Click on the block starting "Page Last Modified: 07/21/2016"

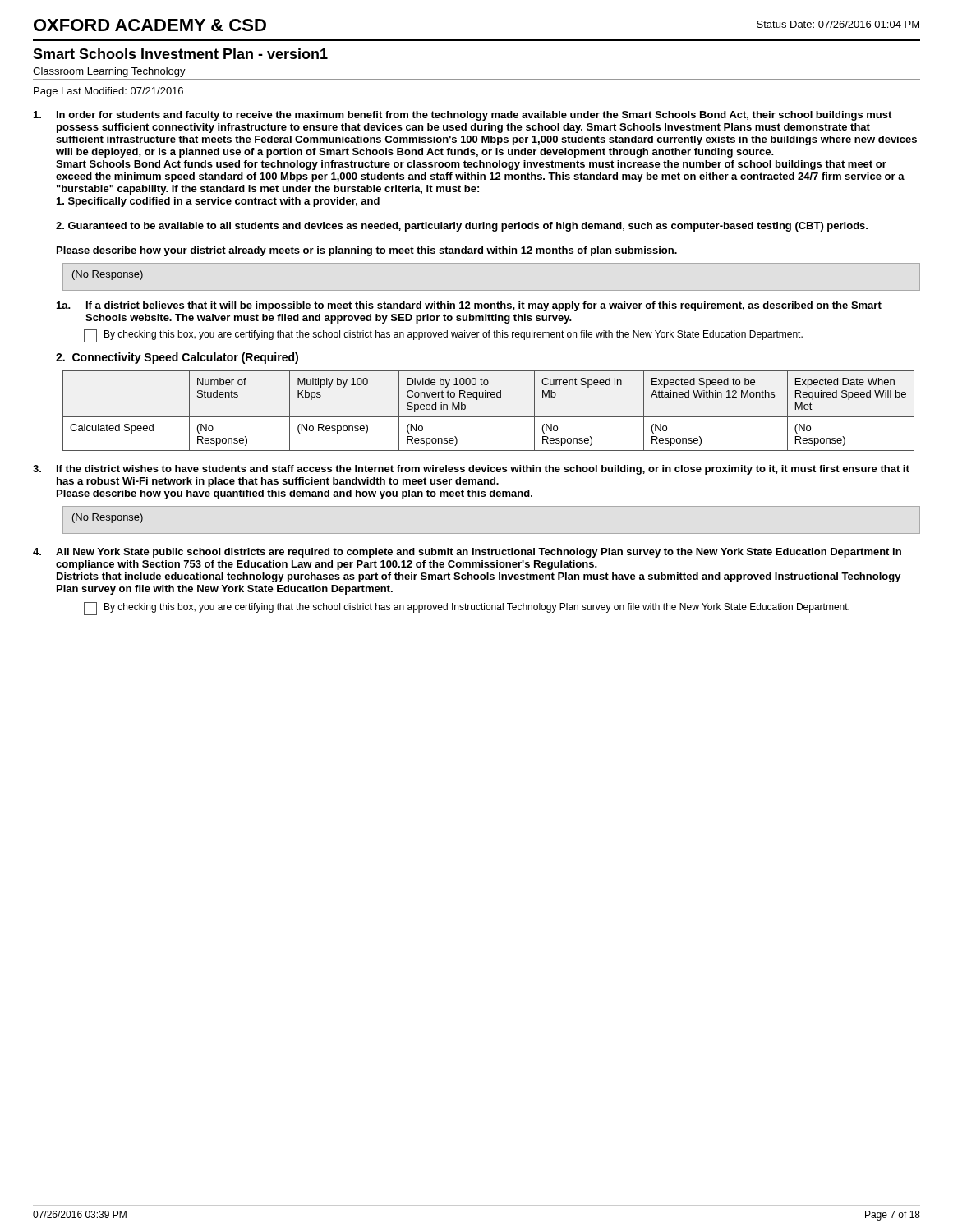click(108, 91)
